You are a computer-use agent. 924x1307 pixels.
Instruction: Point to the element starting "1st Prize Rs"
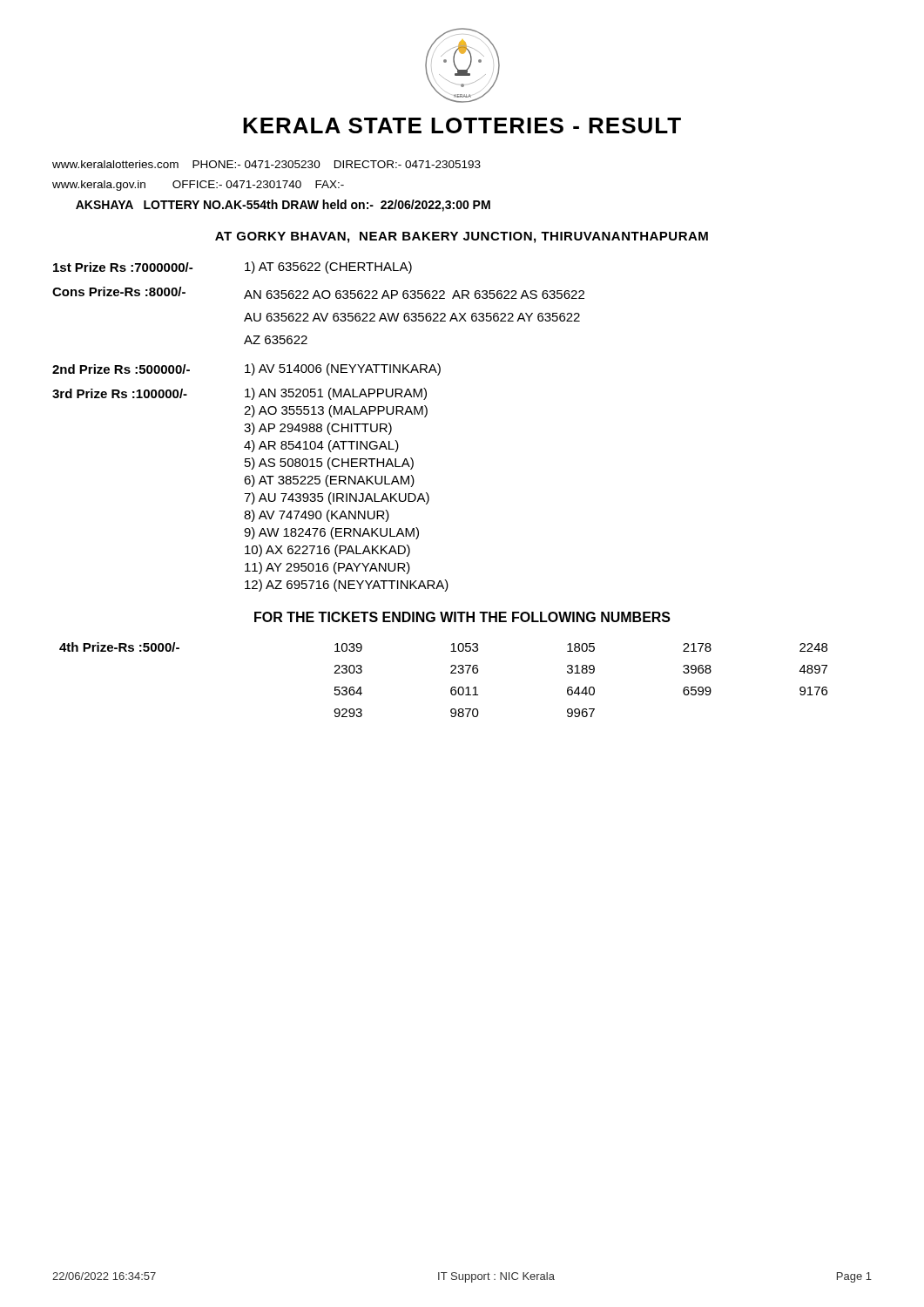coord(122,268)
